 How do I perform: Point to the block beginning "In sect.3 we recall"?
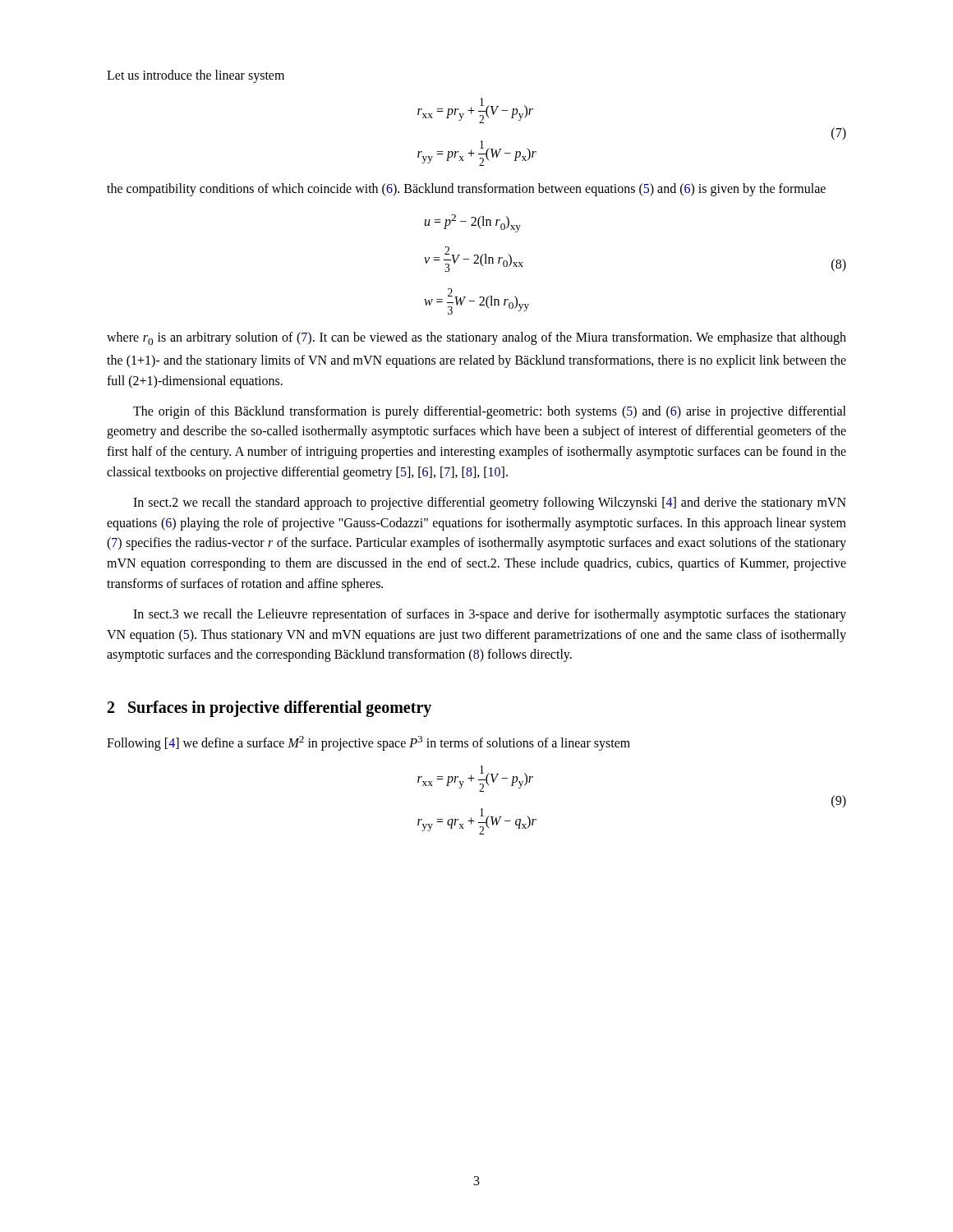point(476,634)
